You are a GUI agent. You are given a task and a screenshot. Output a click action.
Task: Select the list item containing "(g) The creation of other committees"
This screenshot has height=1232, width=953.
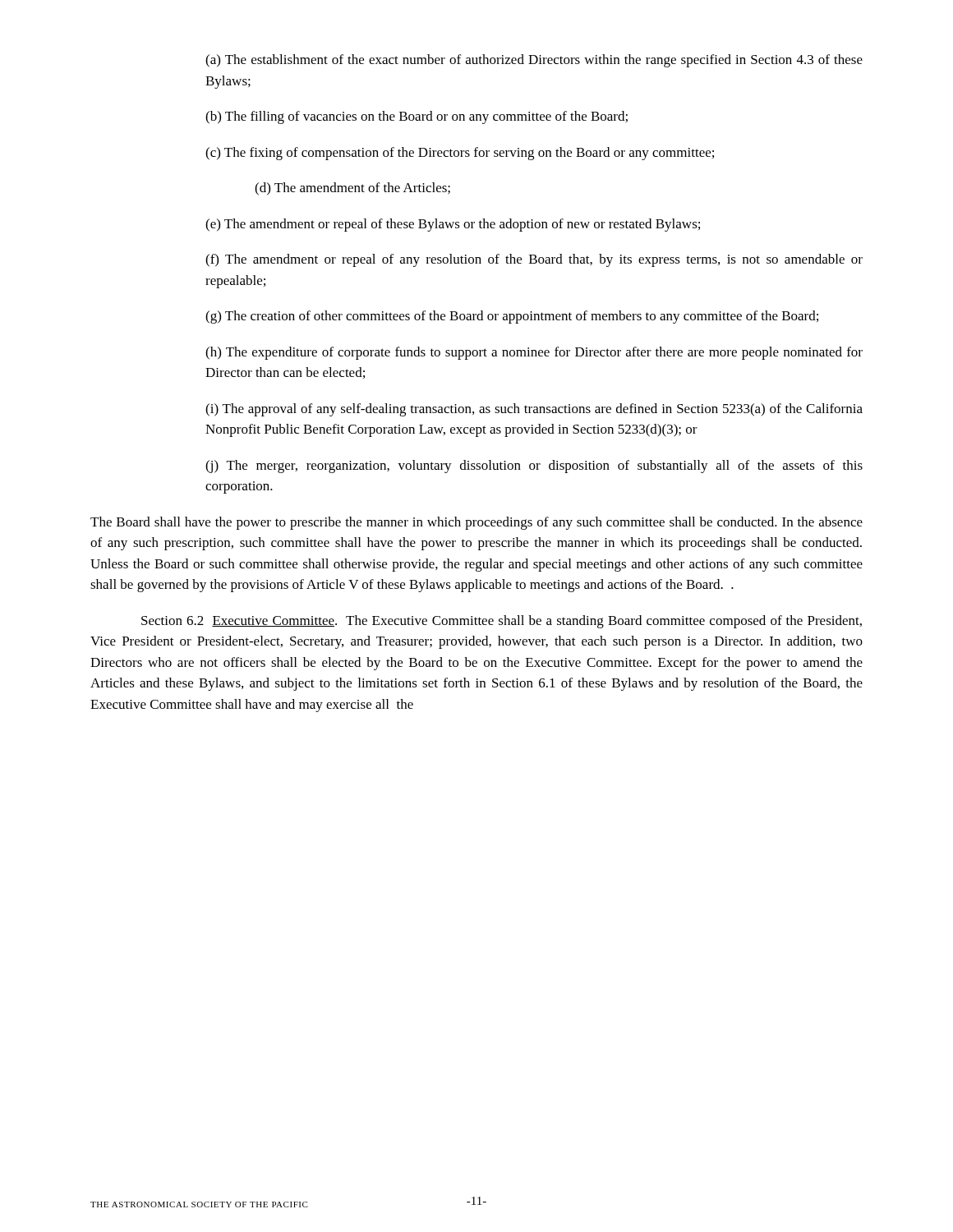click(512, 316)
